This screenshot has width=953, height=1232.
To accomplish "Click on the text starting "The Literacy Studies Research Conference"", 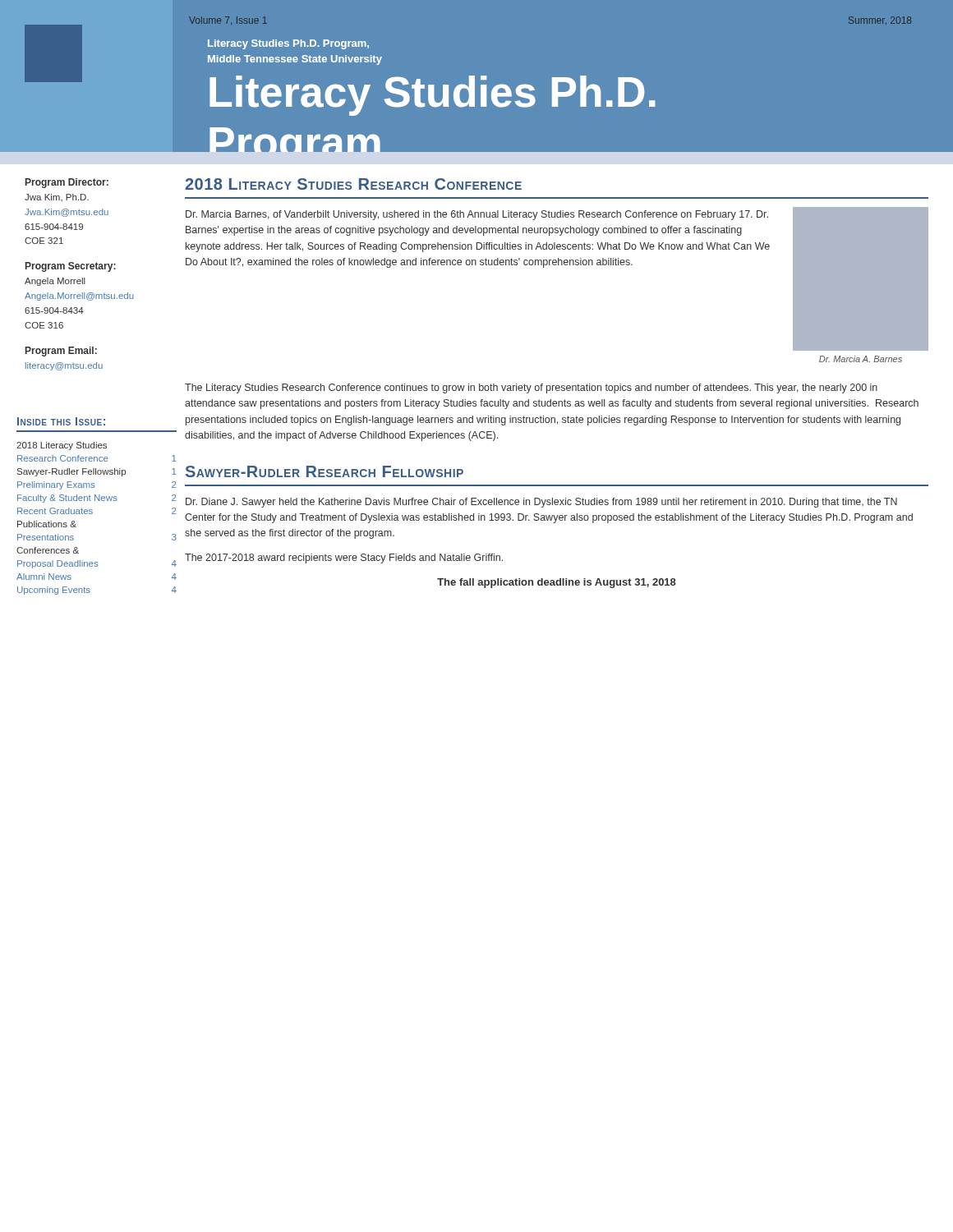I will (x=552, y=412).
